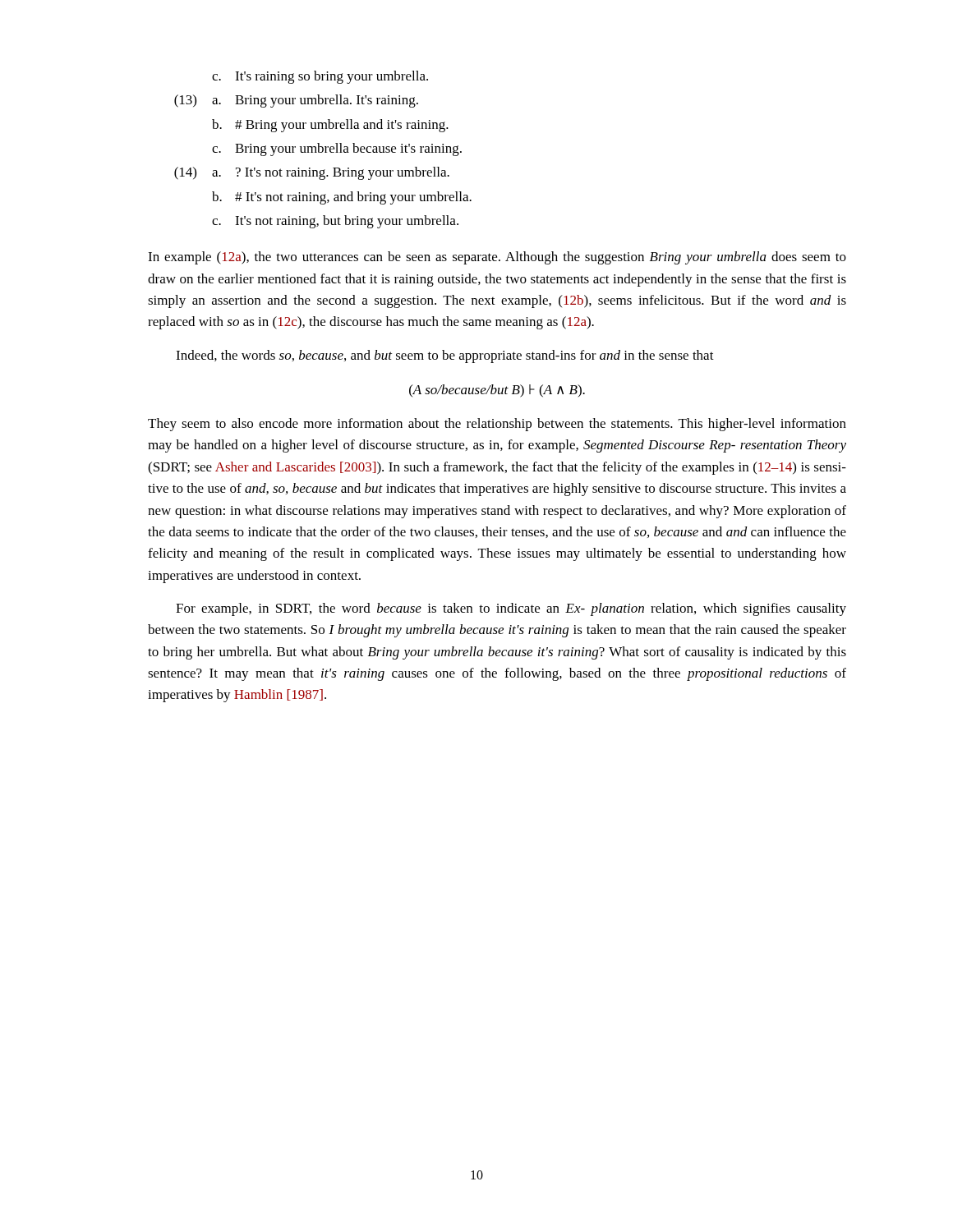Screen dimensions: 1232x953
Task: Select the text starting "They seem to also encode more"
Action: [x=497, y=499]
